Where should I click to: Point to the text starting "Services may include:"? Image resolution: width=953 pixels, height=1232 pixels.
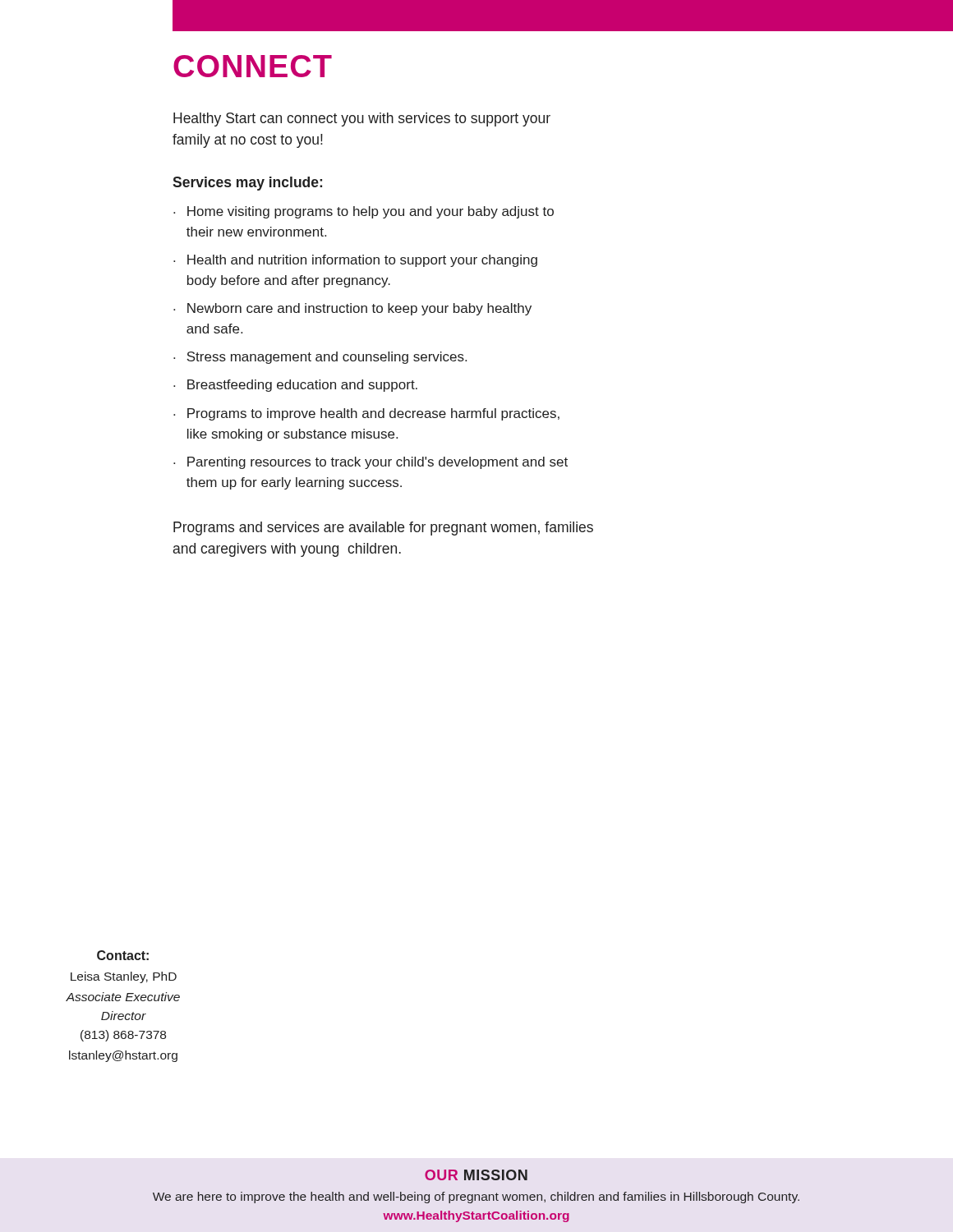[248, 182]
